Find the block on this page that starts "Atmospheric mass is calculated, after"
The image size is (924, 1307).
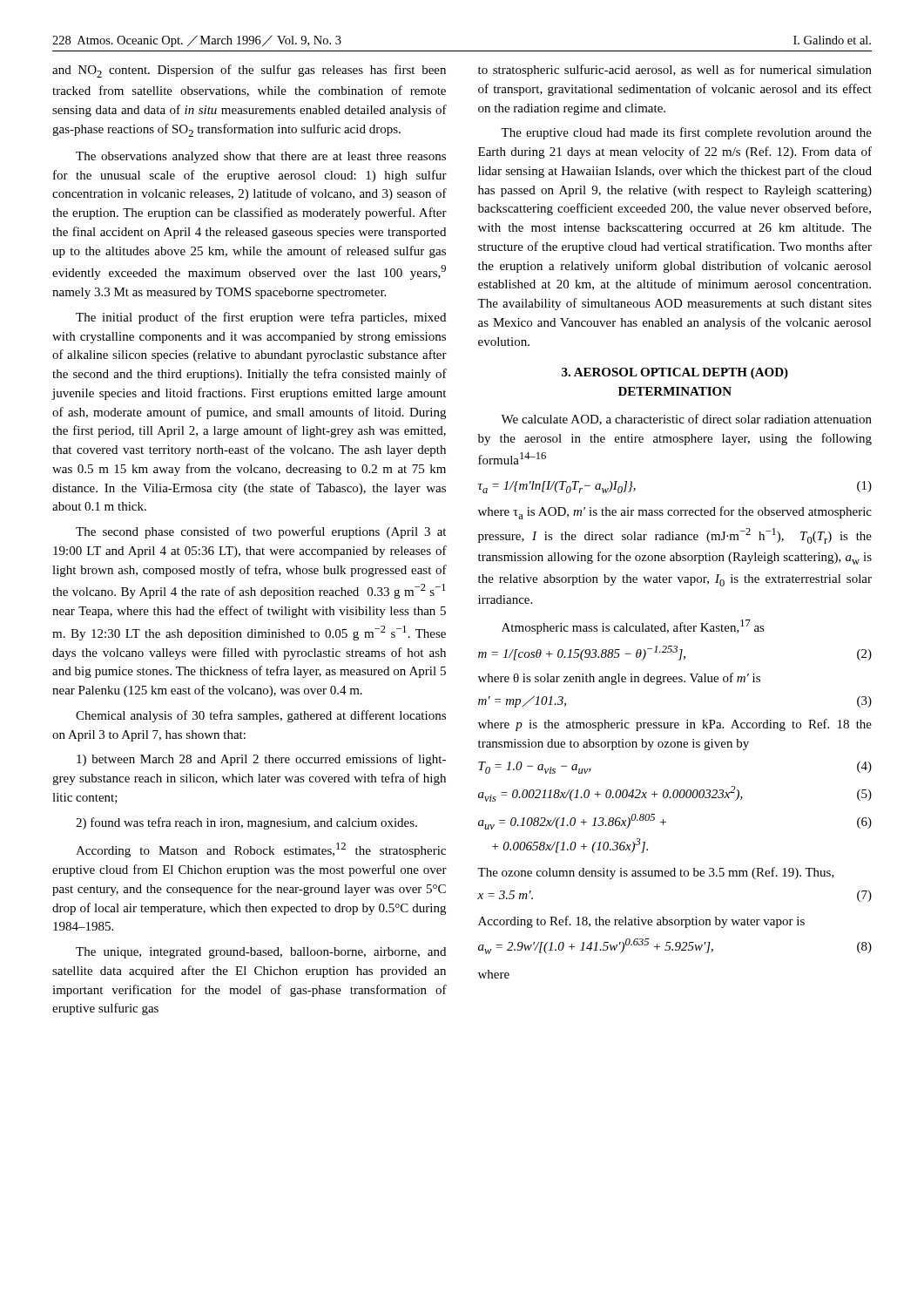coord(675,627)
